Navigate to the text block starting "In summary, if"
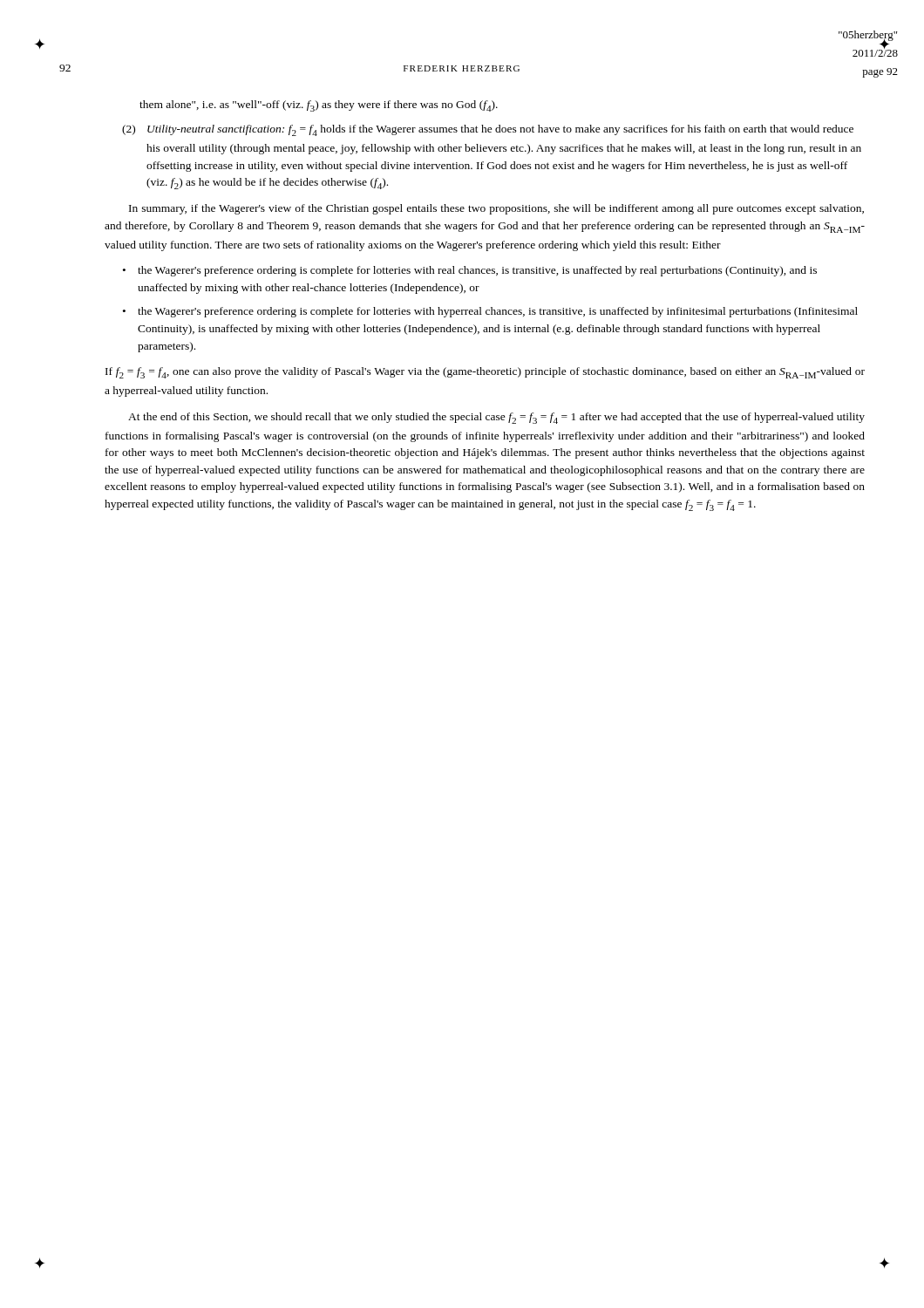 pos(485,226)
